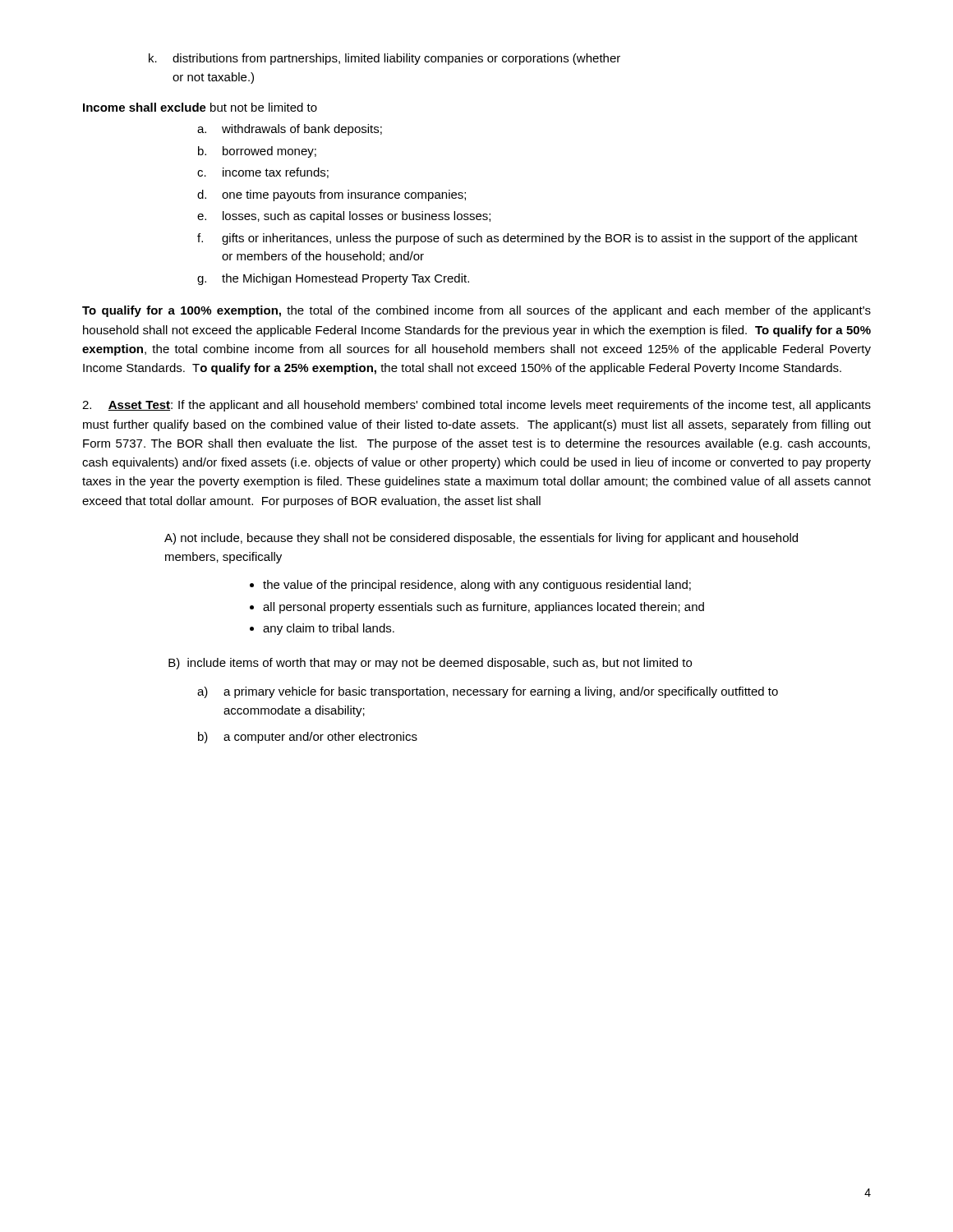Click on the list item containing "all personal property essentials such as"
This screenshot has width=953, height=1232.
point(484,606)
